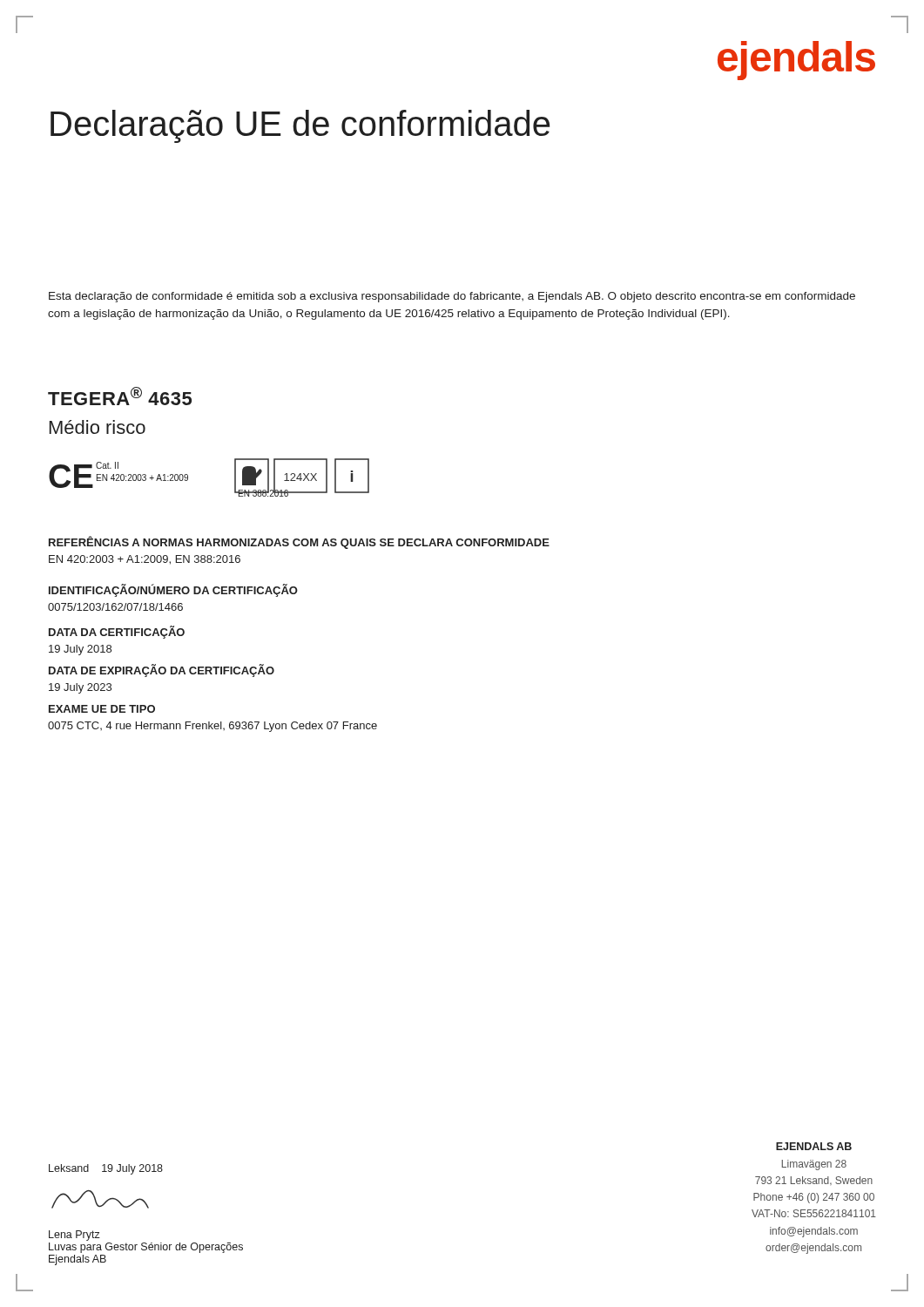This screenshot has width=924, height=1307.
Task: Point to the block beginning "EXAME UE DE TIPO 0075 CTC, 4 rue"
Action: (213, 717)
